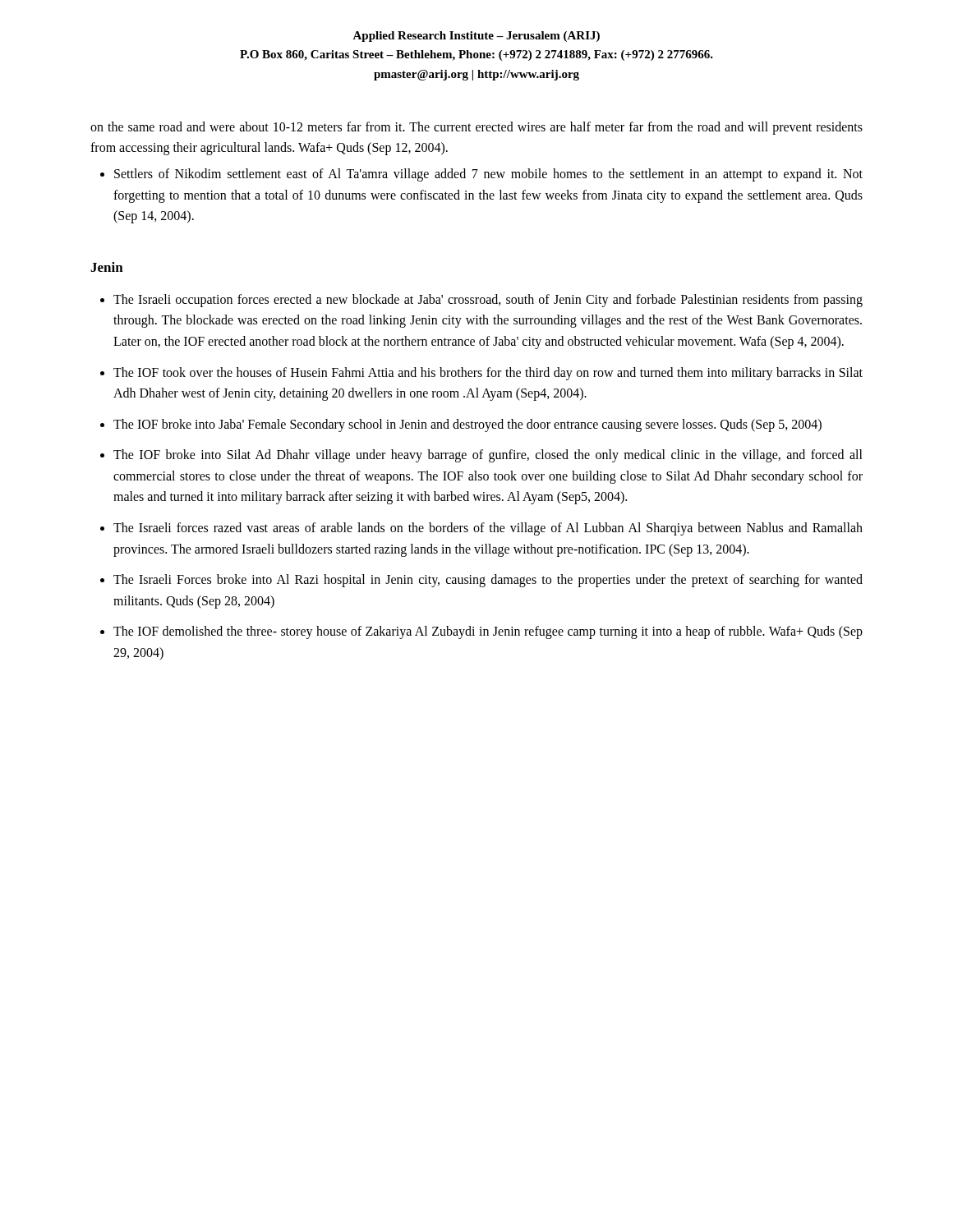Find the block on this page that starts "Settlers of Nikodim"
The image size is (953, 1232).
point(488,195)
